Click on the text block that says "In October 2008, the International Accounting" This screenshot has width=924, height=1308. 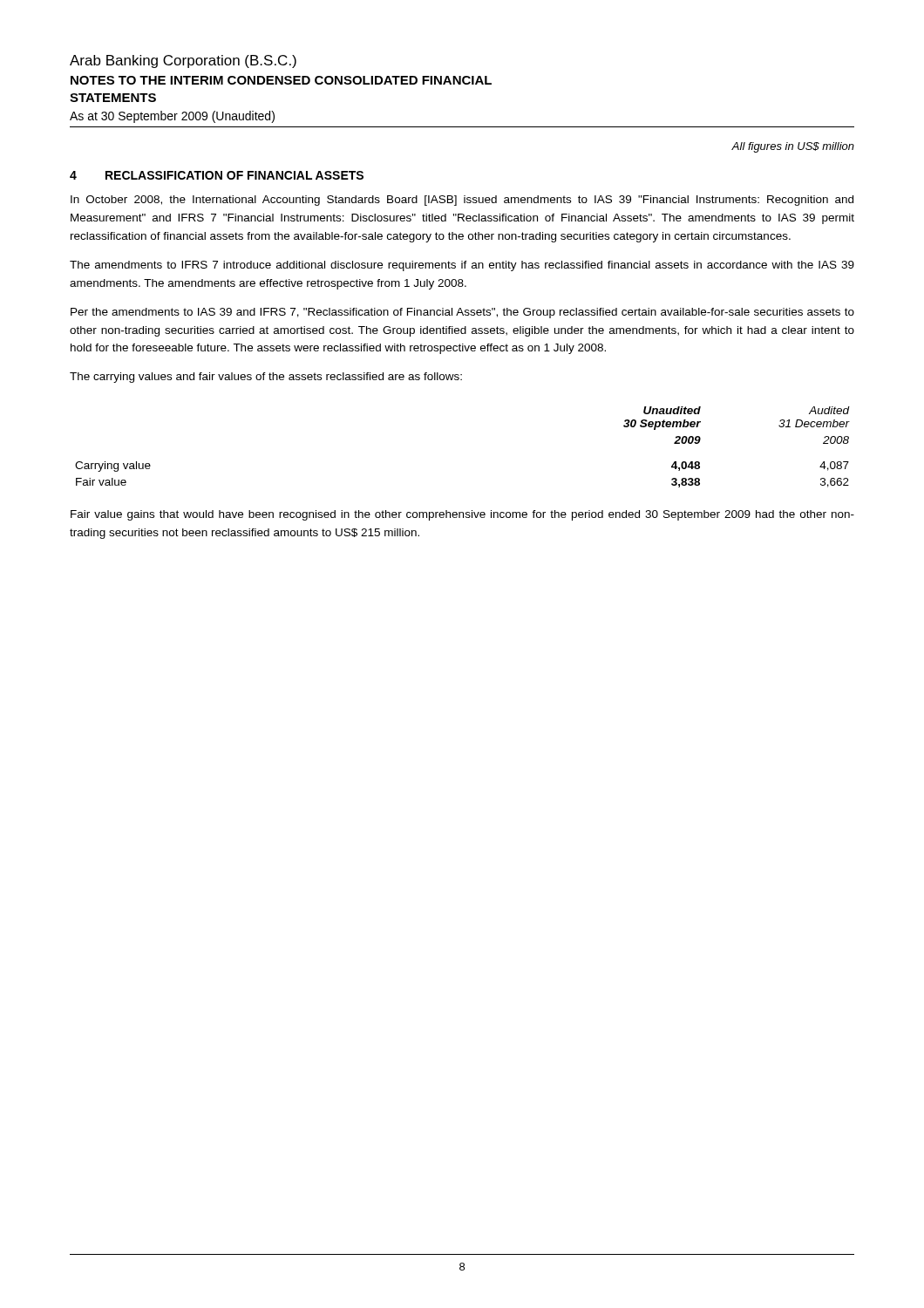point(462,217)
